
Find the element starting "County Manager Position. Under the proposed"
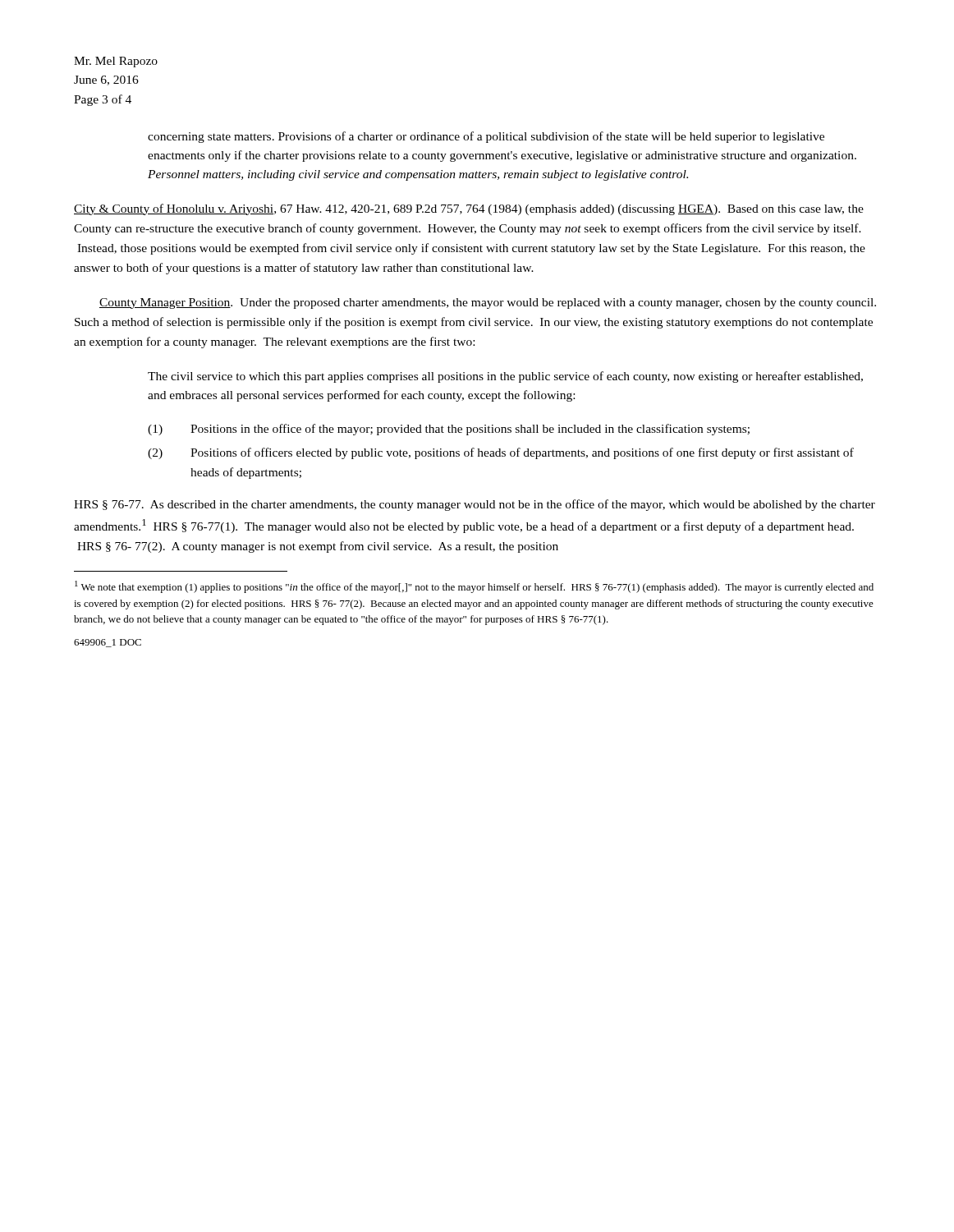click(x=475, y=321)
